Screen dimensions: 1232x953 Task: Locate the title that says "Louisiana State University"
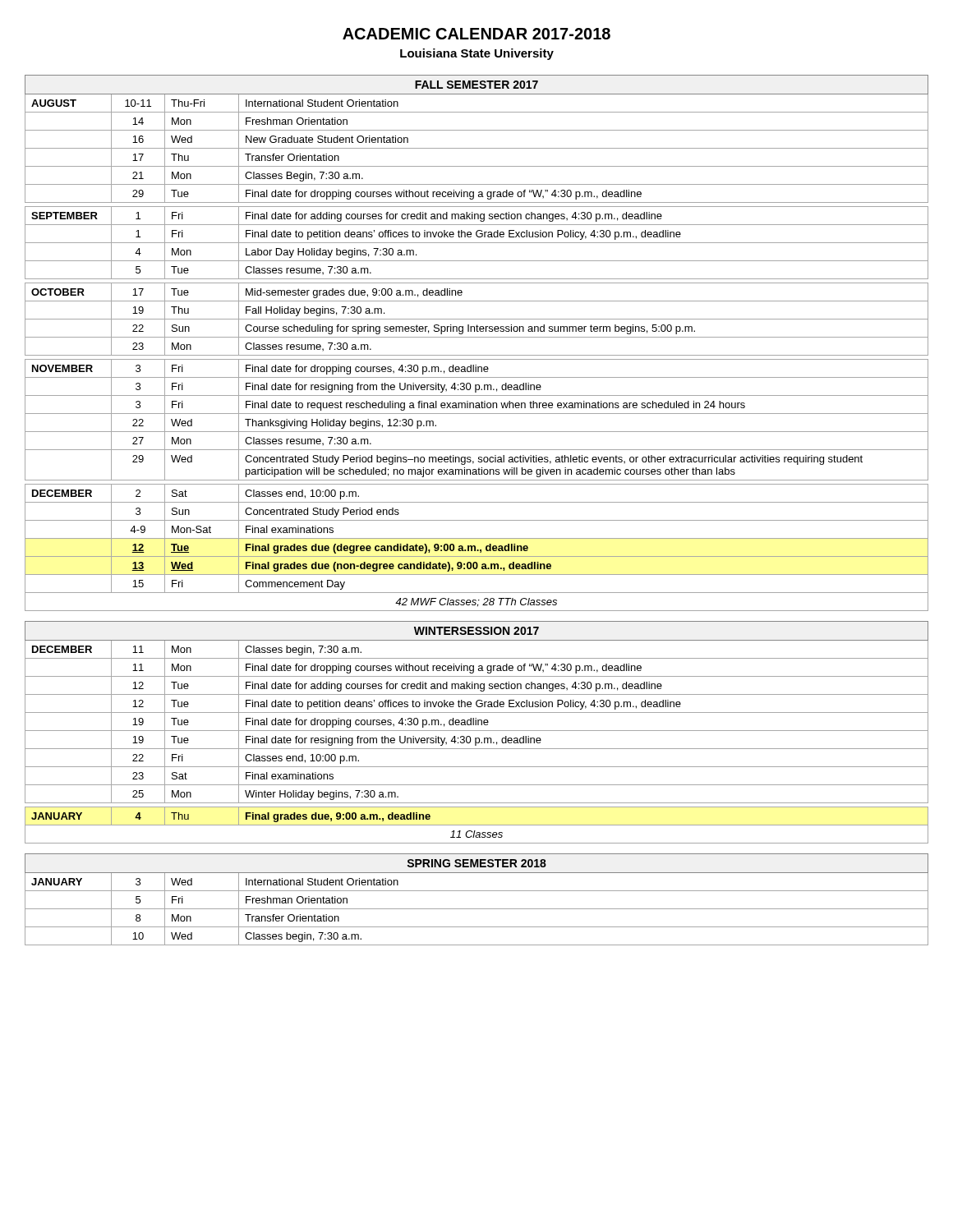click(x=476, y=53)
